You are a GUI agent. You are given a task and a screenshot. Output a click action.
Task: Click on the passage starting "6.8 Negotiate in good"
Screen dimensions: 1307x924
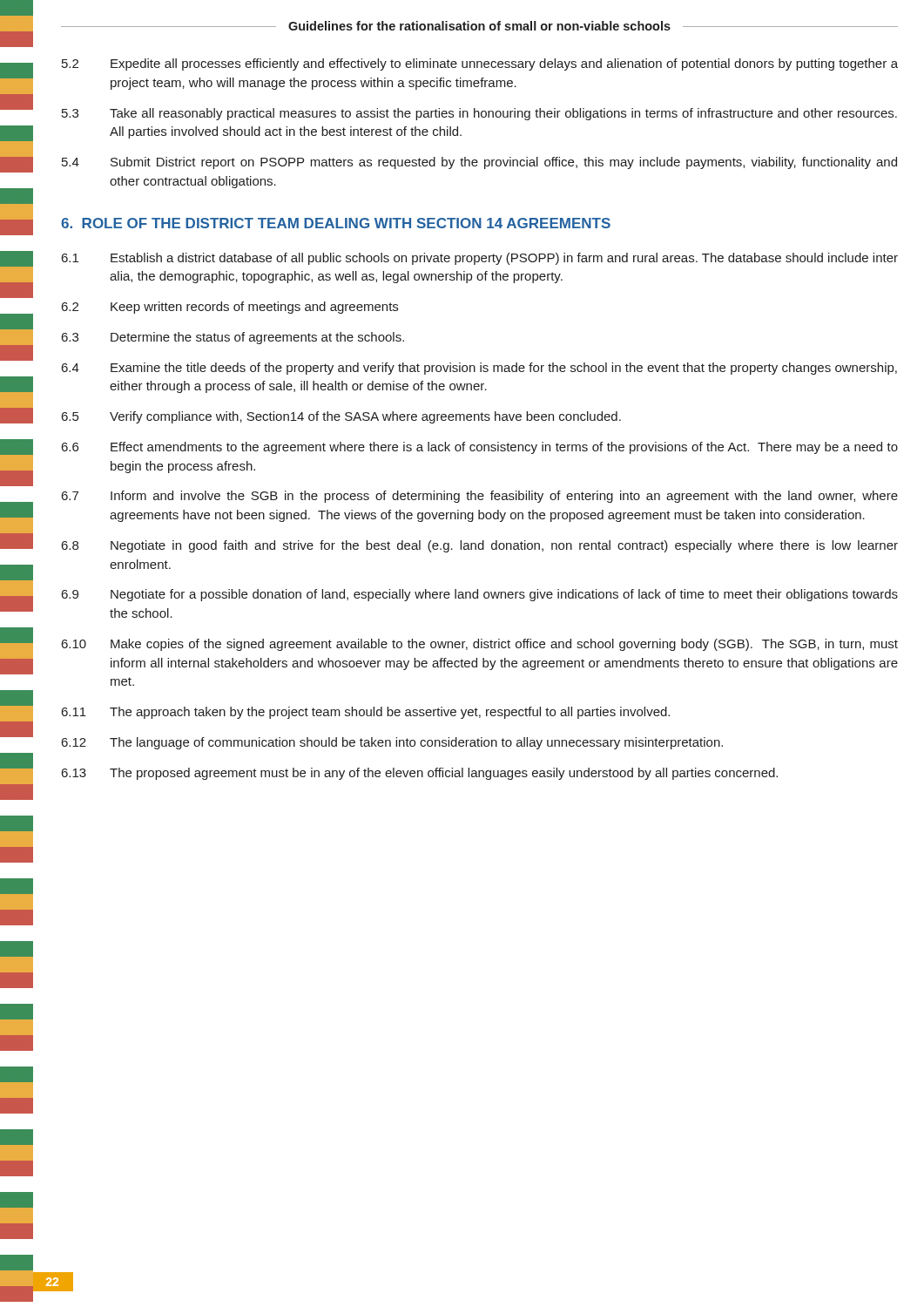pos(479,555)
